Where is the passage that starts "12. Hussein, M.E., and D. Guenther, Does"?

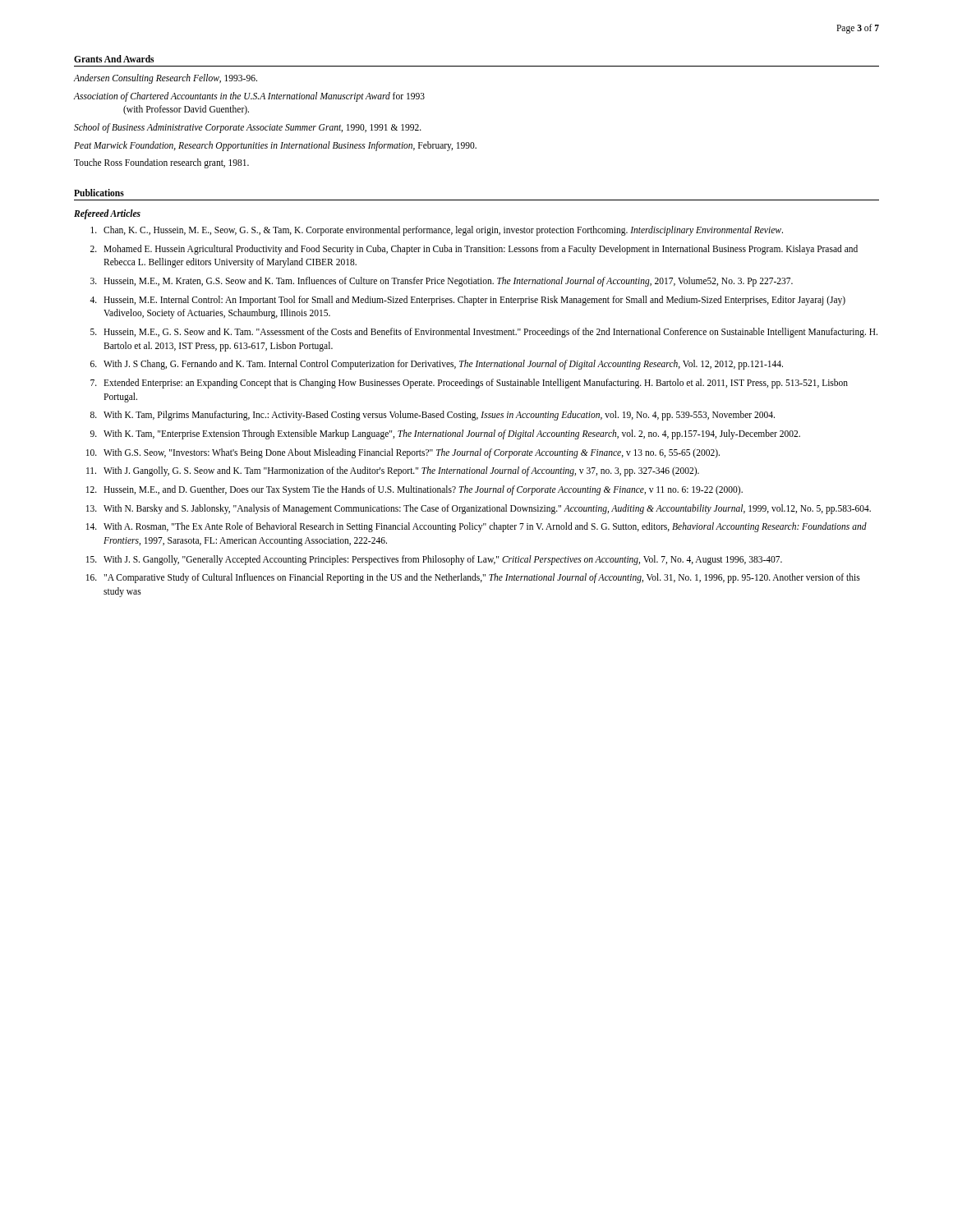tap(476, 490)
